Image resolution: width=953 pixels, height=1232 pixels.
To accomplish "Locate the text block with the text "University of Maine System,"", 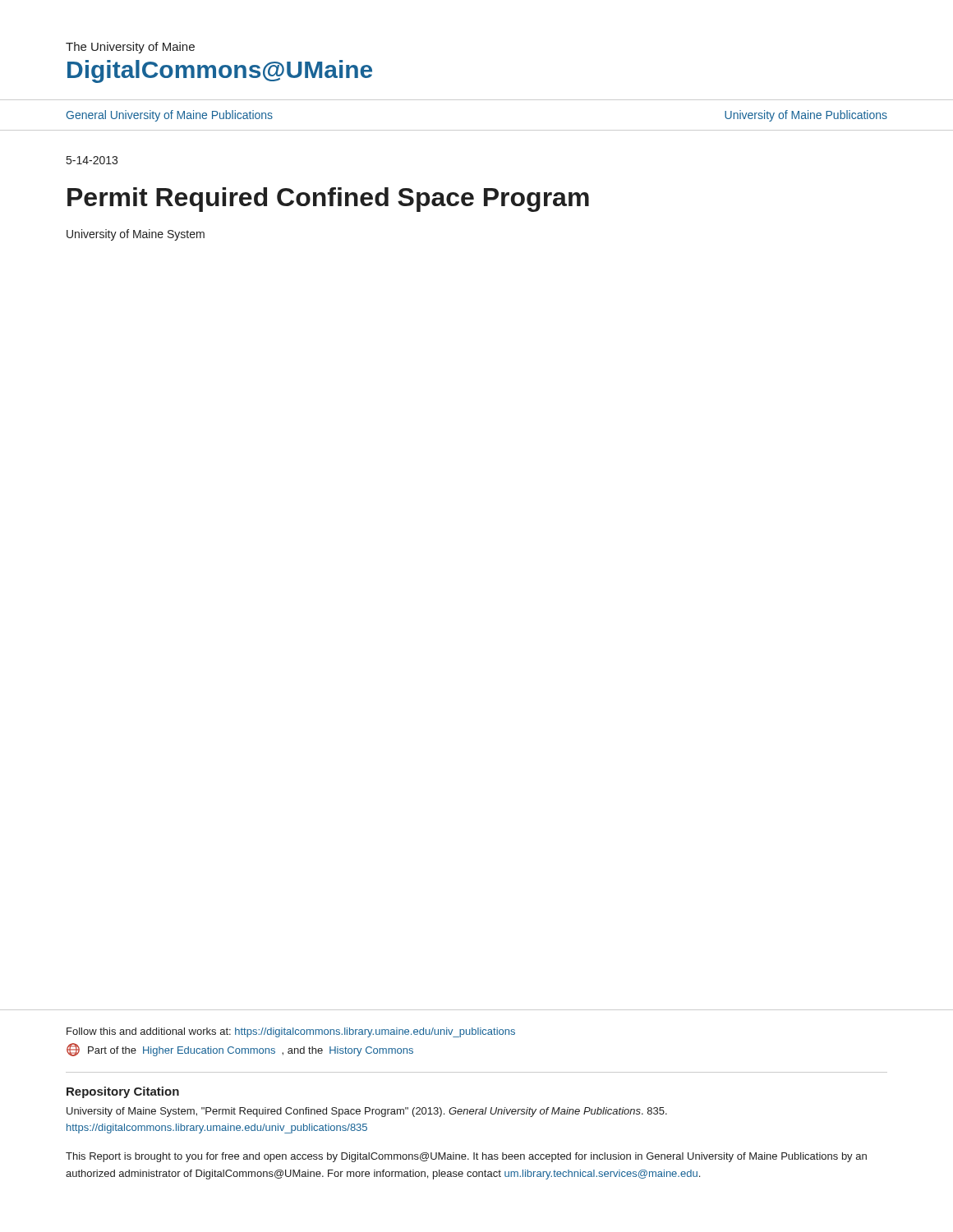I will click(367, 1119).
